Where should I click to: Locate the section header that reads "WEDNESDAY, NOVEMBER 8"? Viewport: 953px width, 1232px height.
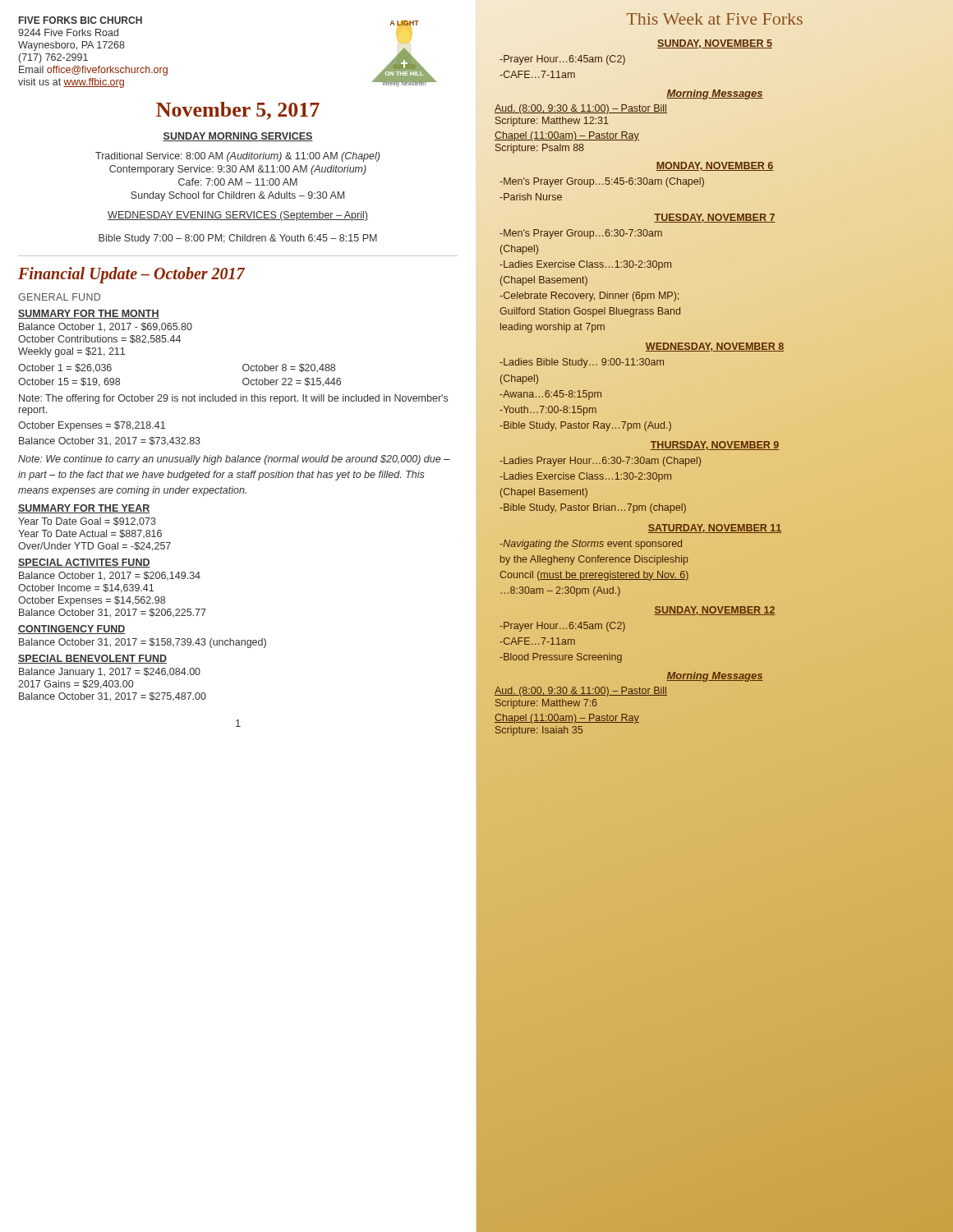(x=715, y=347)
